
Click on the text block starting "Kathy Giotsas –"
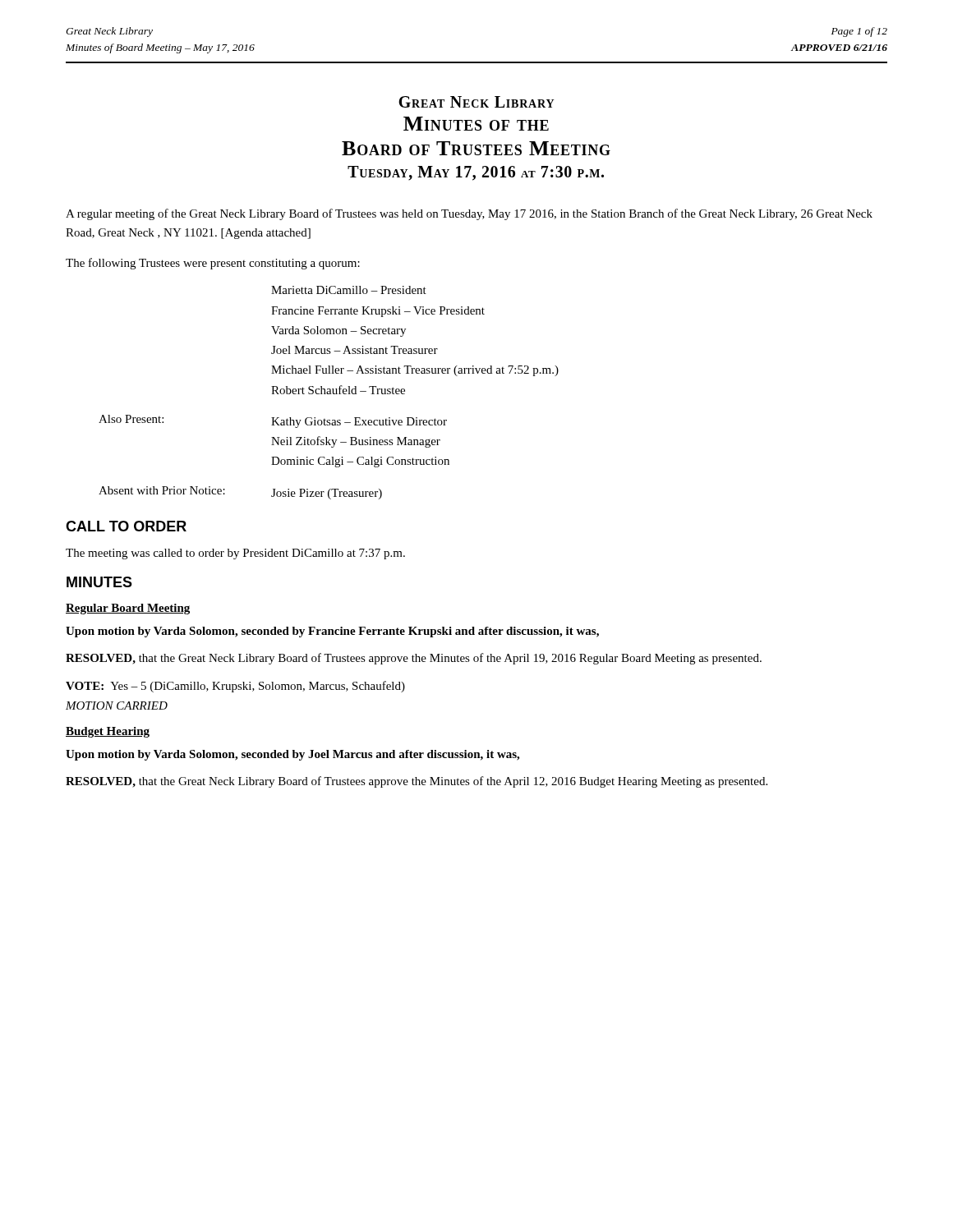[x=360, y=442]
